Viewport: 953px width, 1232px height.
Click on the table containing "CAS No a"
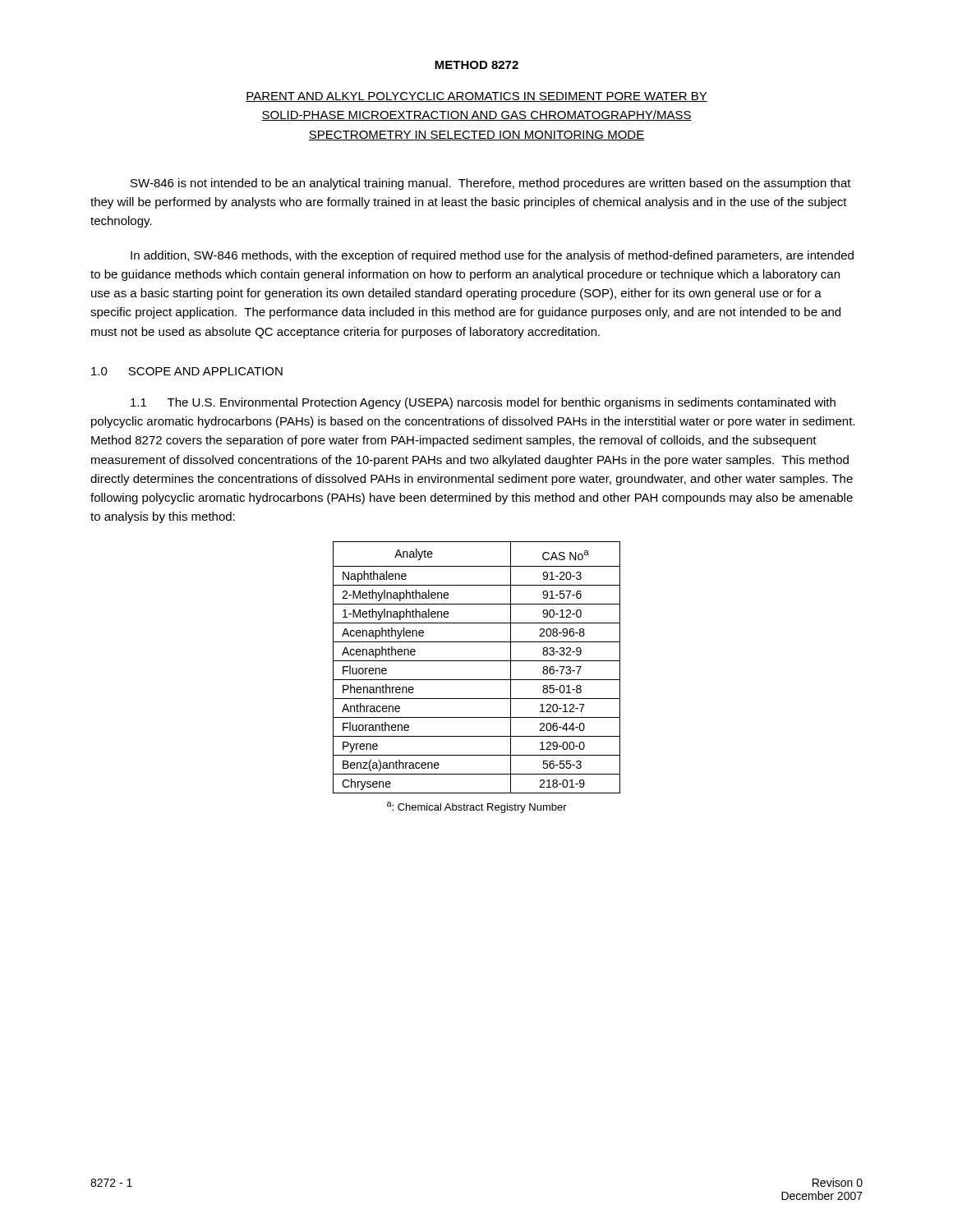point(476,667)
